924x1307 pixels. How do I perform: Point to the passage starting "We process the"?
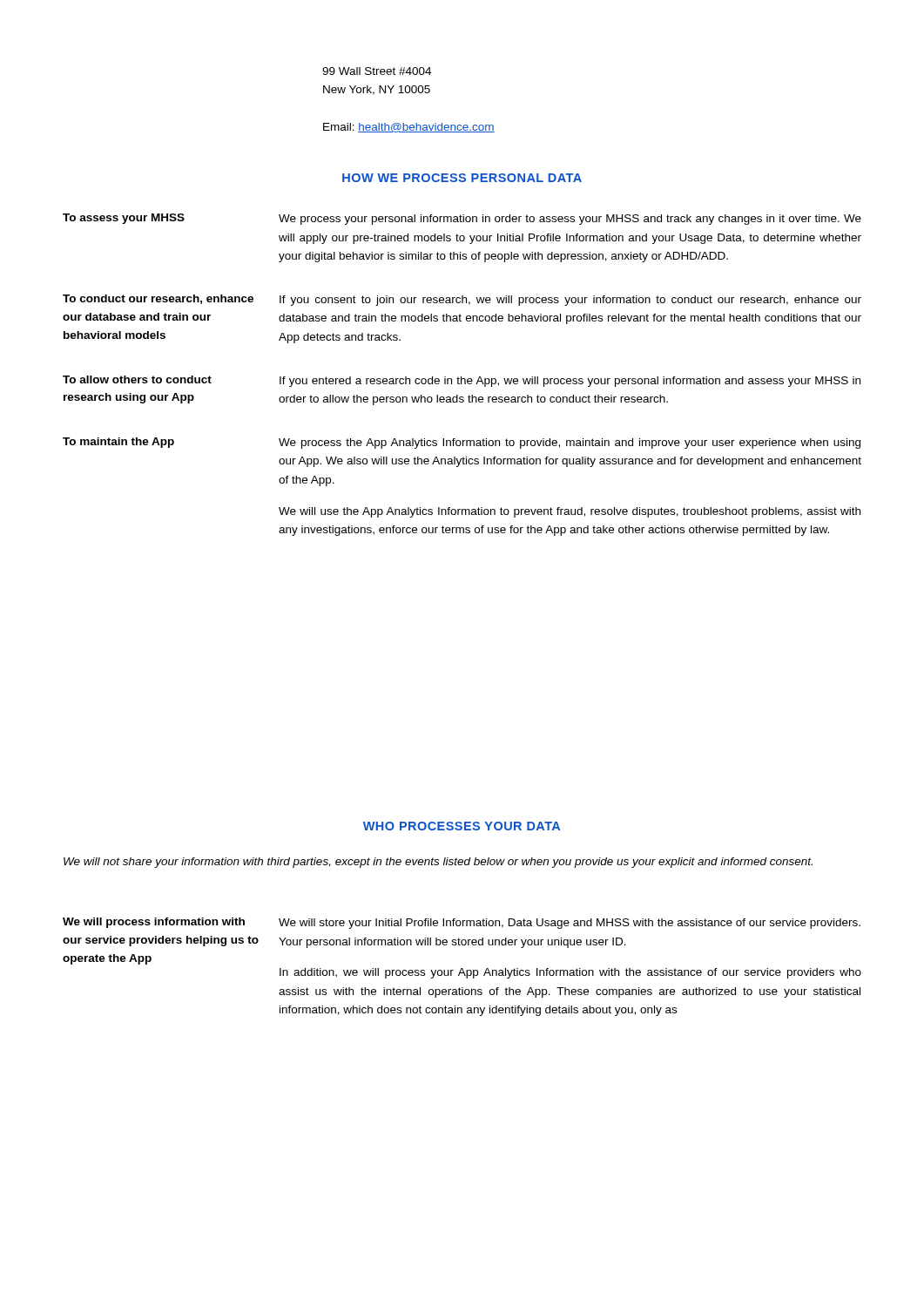(570, 444)
